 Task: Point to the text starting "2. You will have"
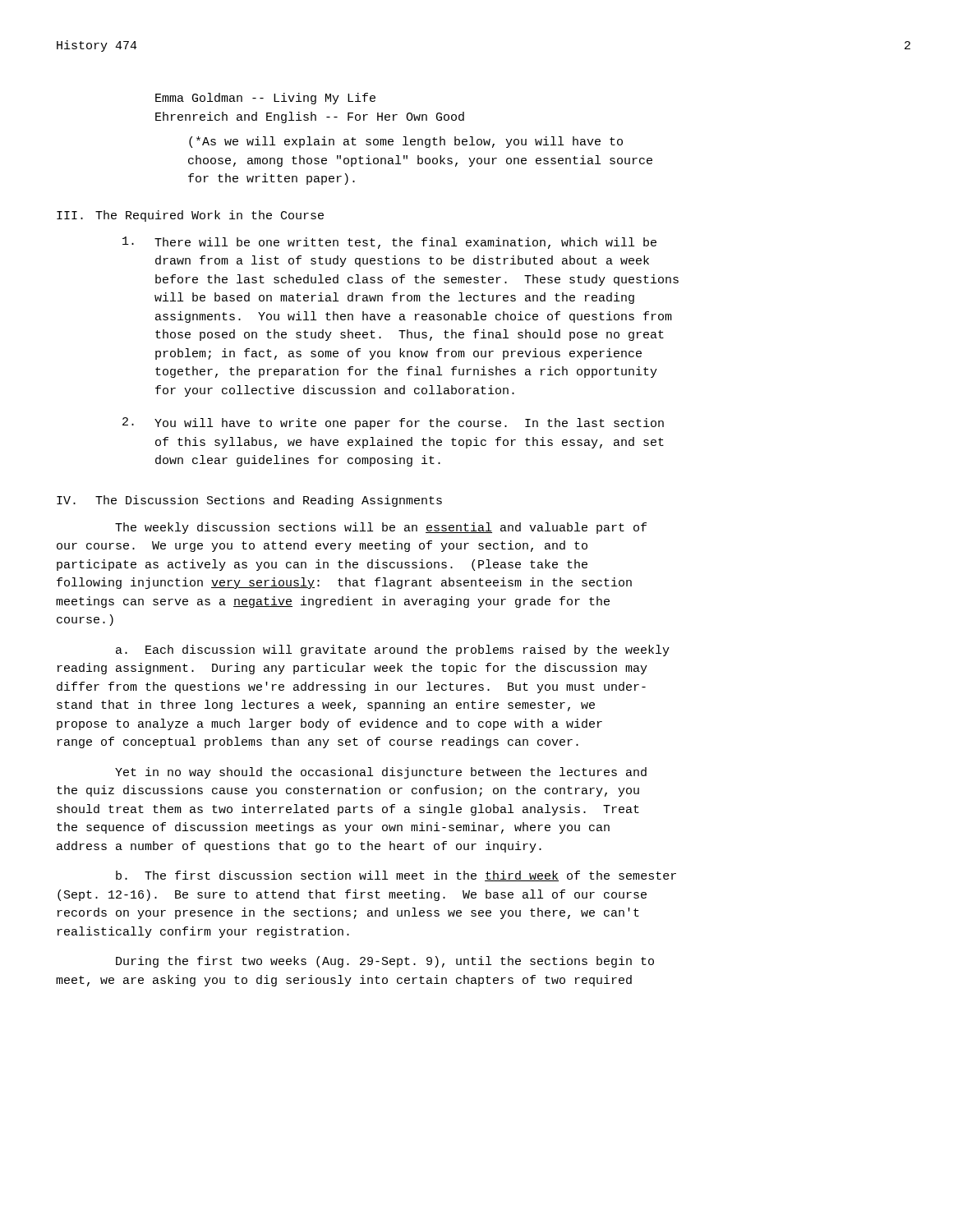(516, 443)
